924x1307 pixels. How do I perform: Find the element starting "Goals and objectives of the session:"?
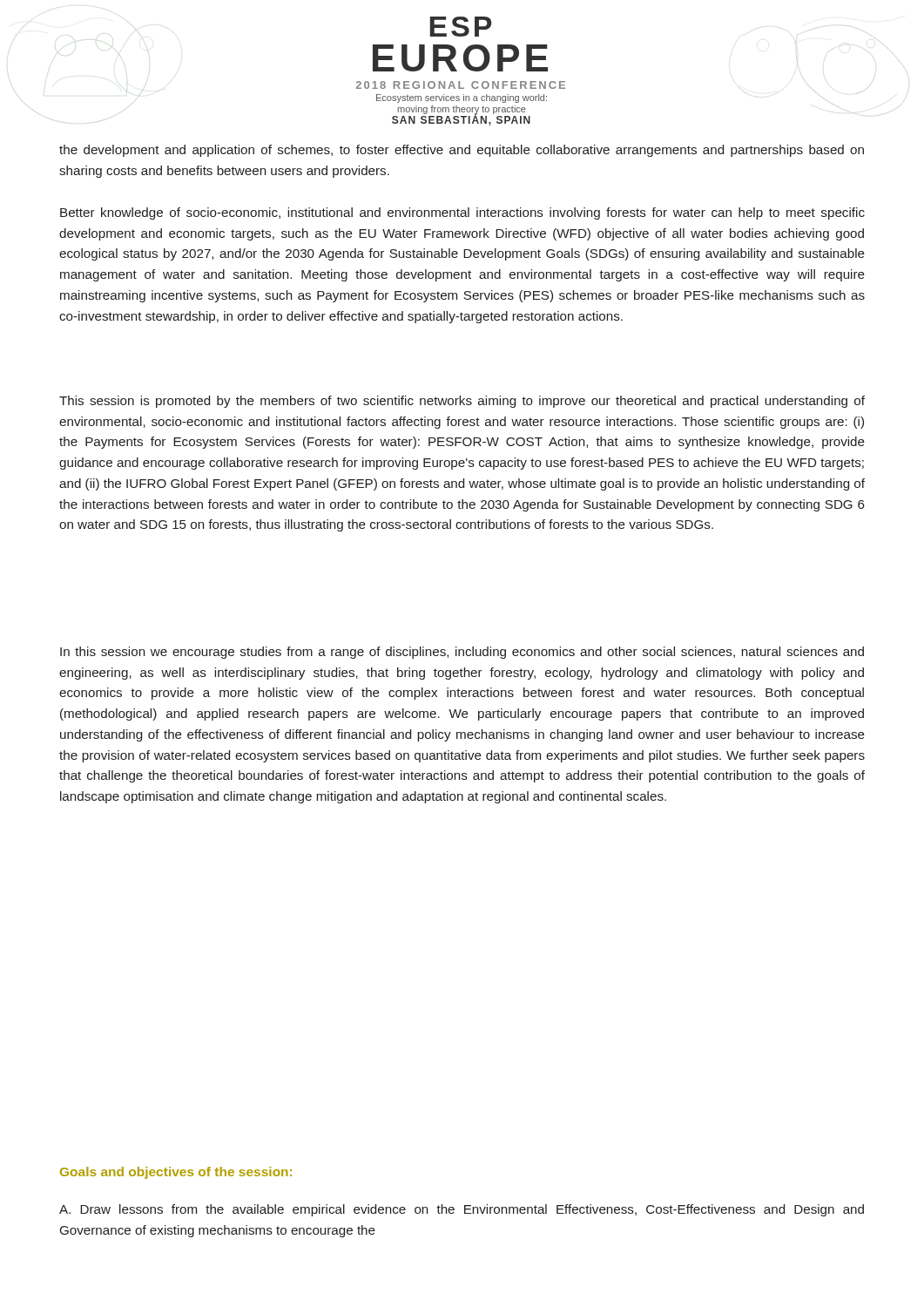pos(176,1172)
